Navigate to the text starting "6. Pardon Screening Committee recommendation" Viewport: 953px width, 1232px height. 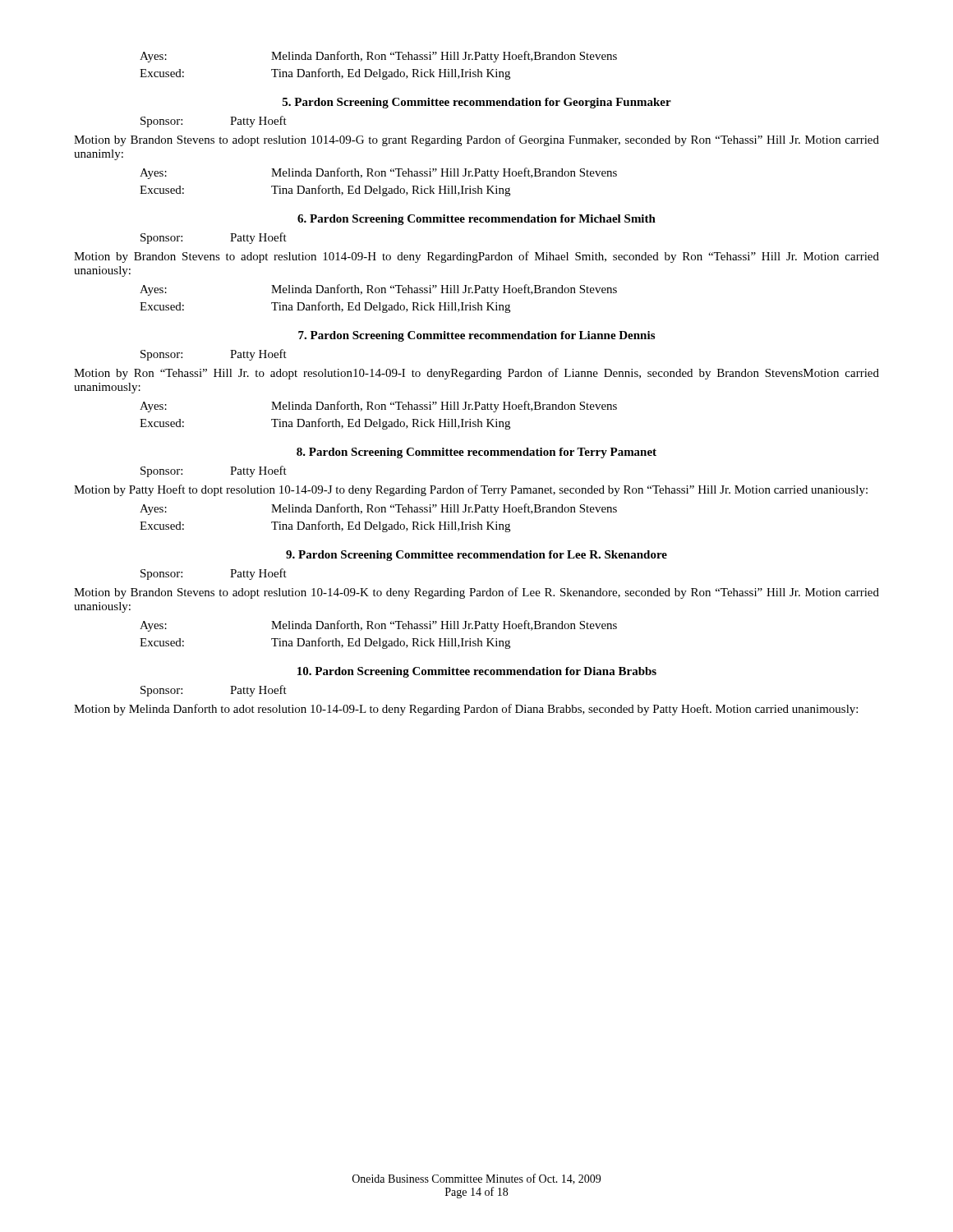476,218
